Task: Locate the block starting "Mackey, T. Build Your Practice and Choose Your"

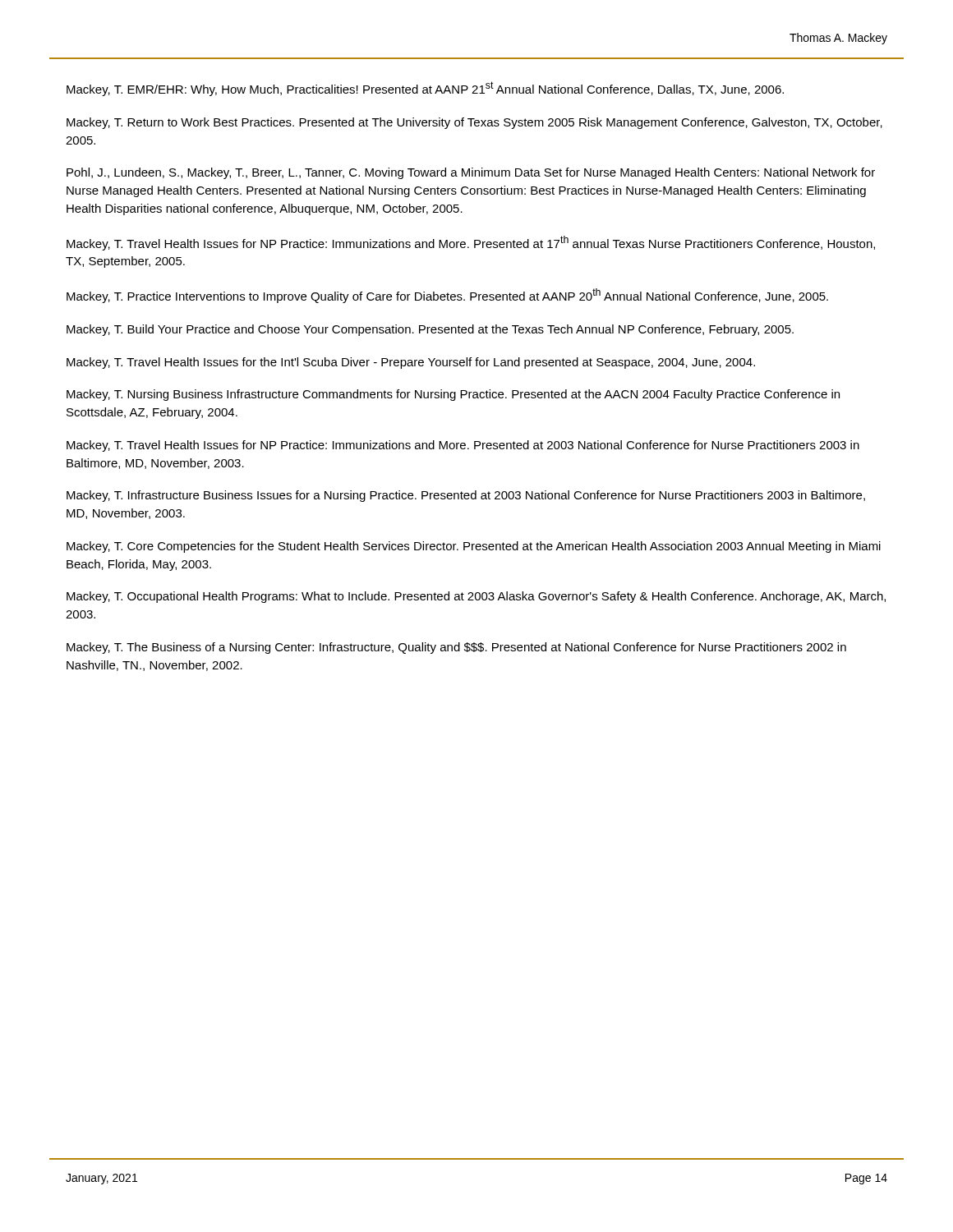Action: [430, 329]
